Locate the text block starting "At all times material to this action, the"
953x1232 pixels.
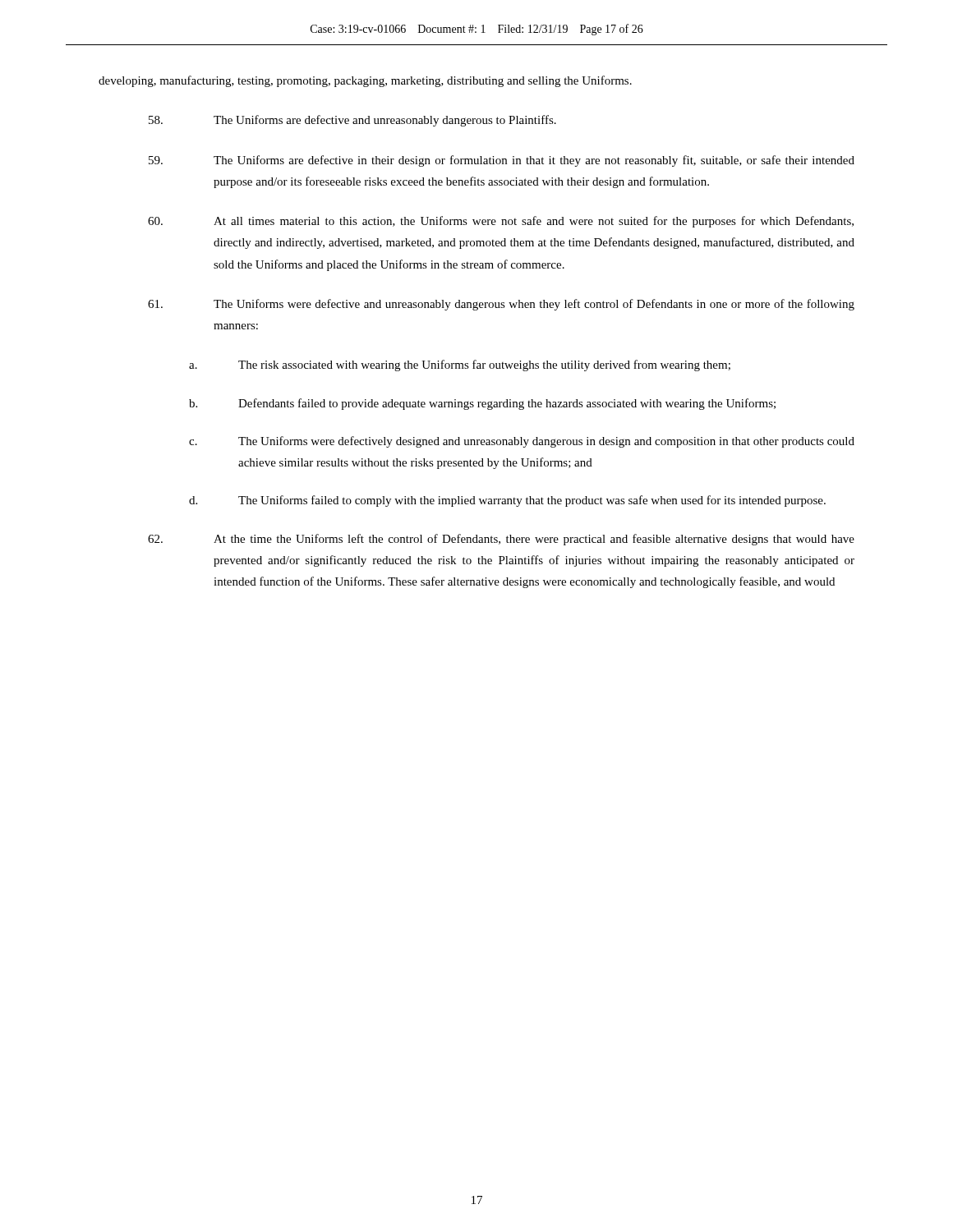pyautogui.click(x=476, y=243)
